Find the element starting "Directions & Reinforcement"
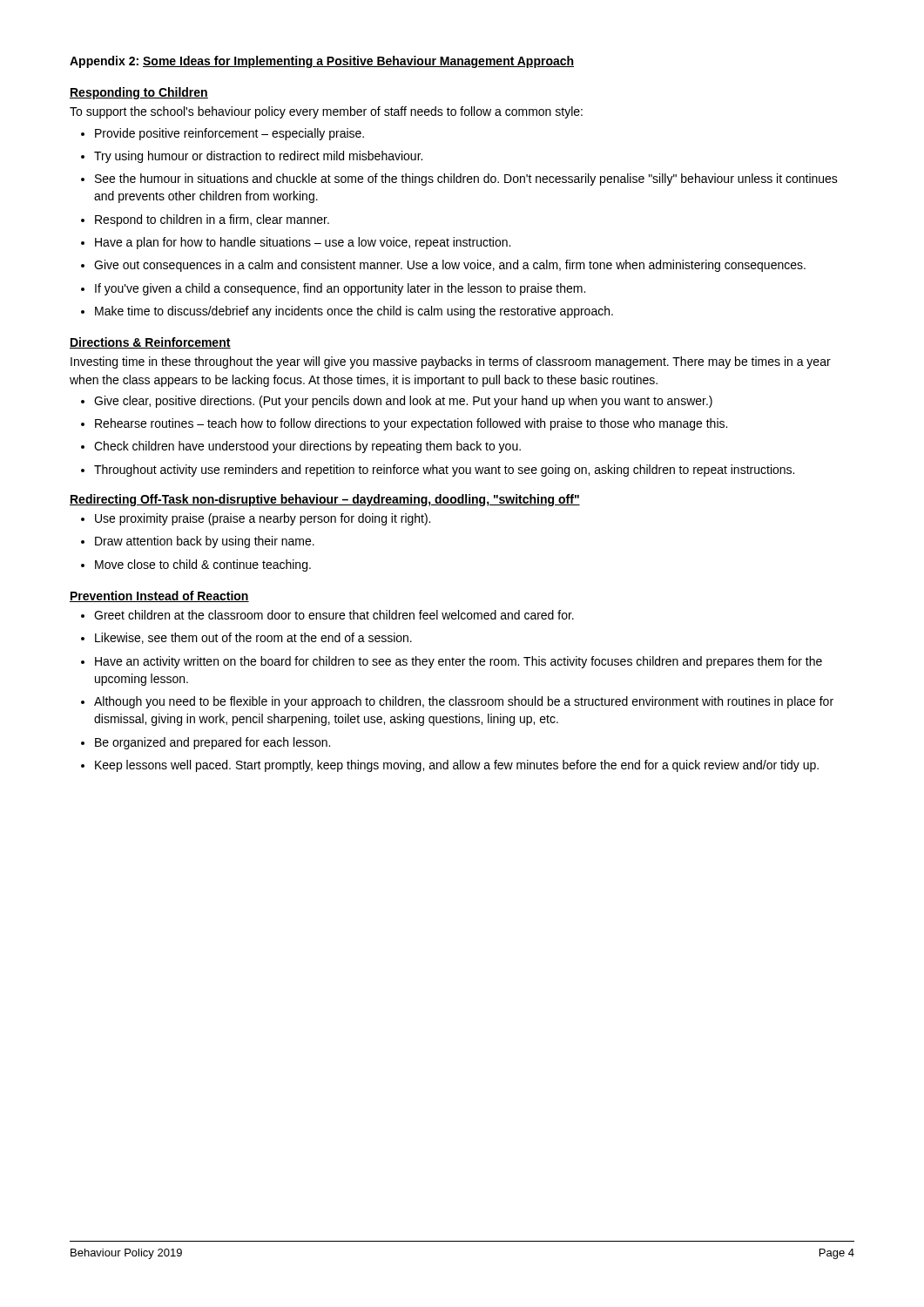Viewport: 924px width, 1307px height. pyautogui.click(x=150, y=343)
